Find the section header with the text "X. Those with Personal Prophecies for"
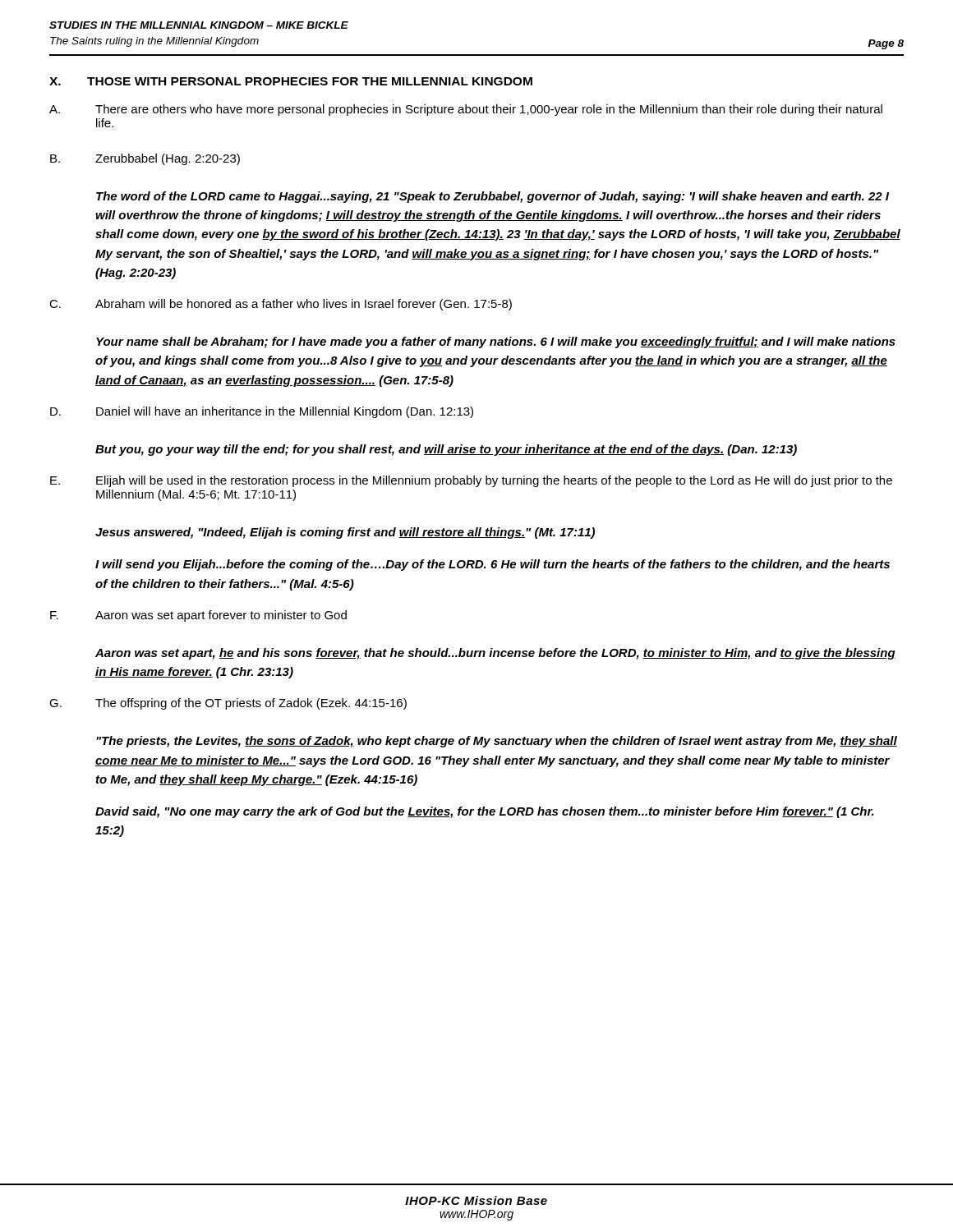953x1232 pixels. [291, 81]
